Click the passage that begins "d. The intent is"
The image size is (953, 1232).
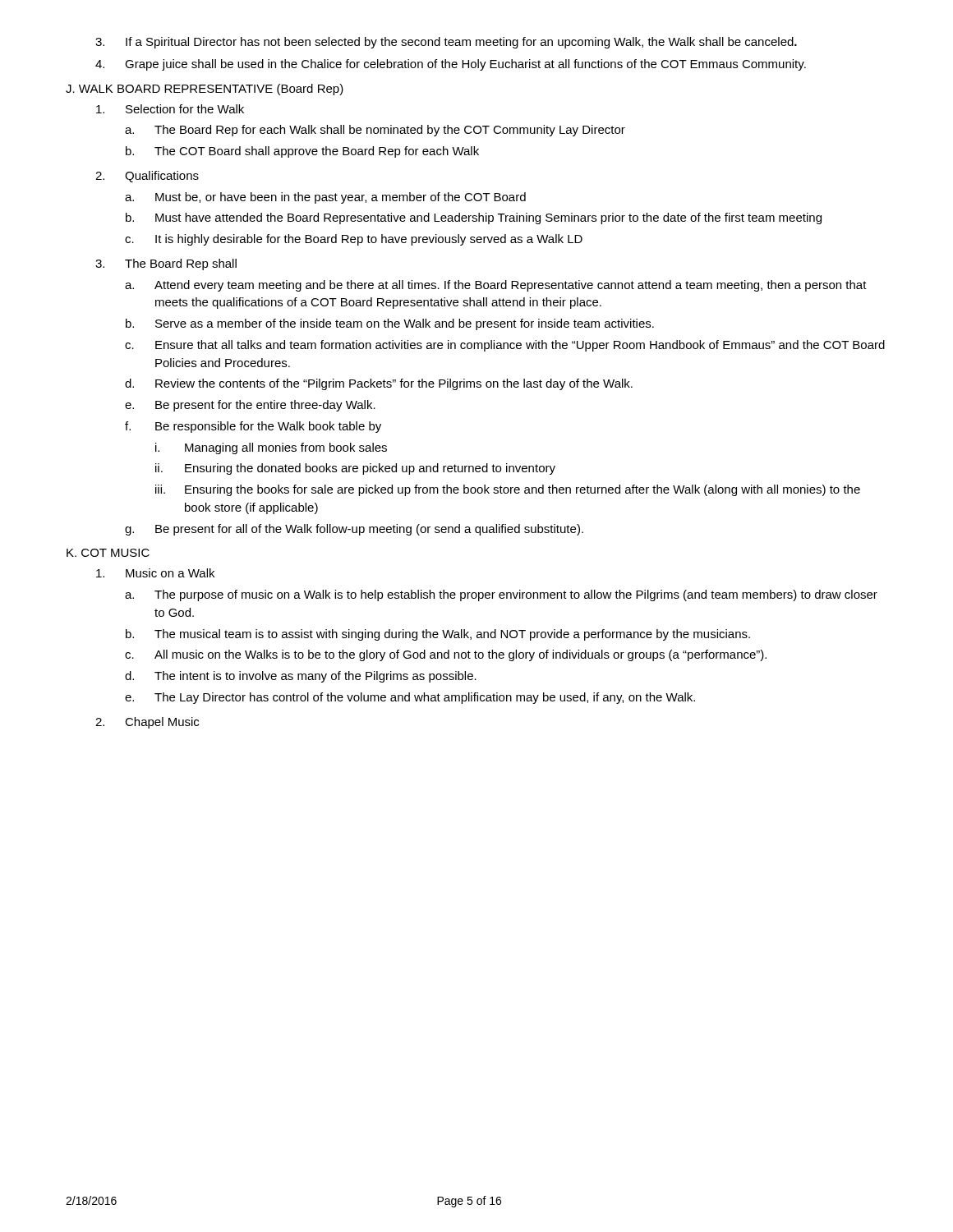301,677
